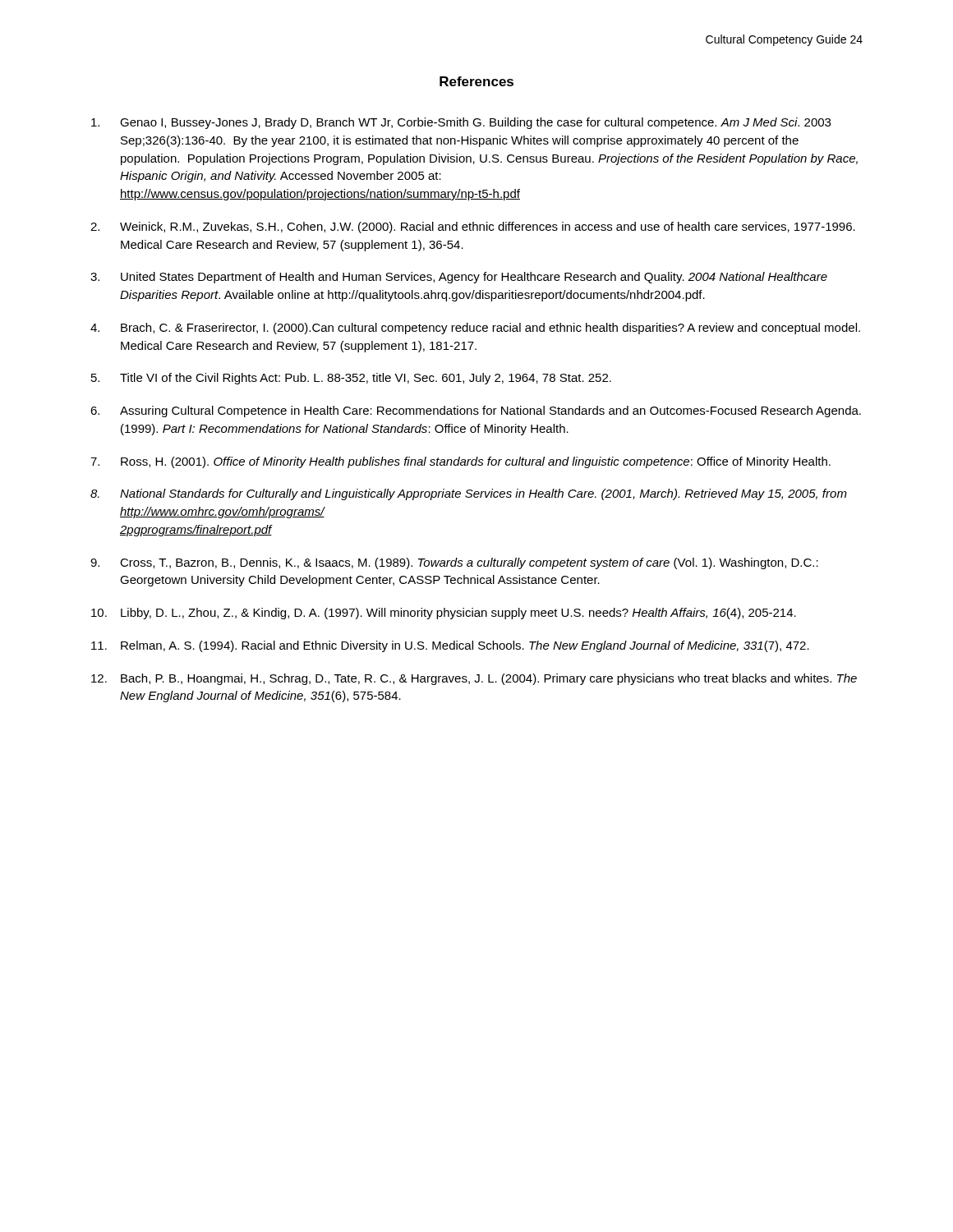Click on the region starting "8. National Standards"
The height and width of the screenshot is (1232, 953).
pos(469,494)
